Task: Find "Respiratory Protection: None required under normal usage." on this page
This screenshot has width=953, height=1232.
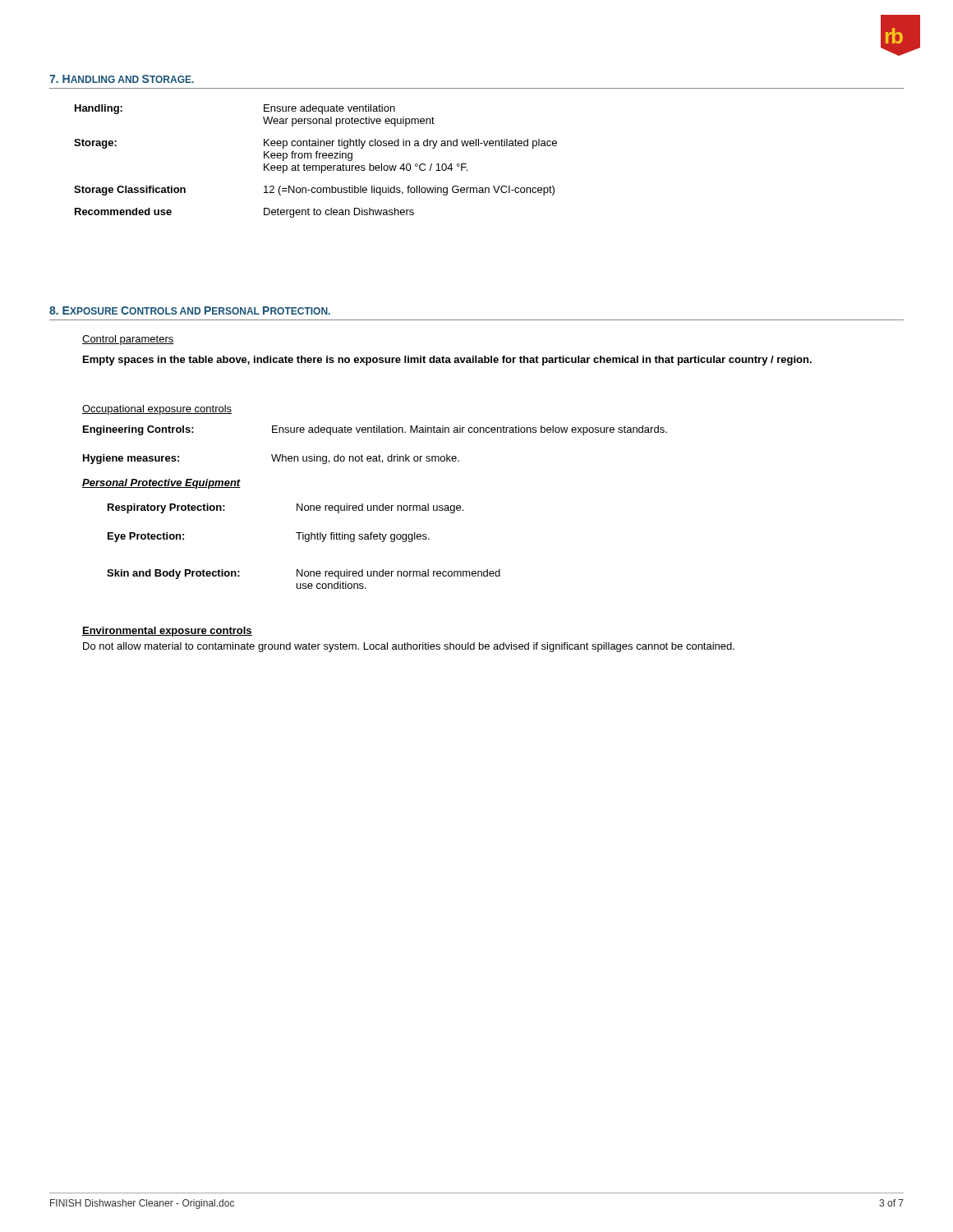Action: pyautogui.click(x=161, y=508)
